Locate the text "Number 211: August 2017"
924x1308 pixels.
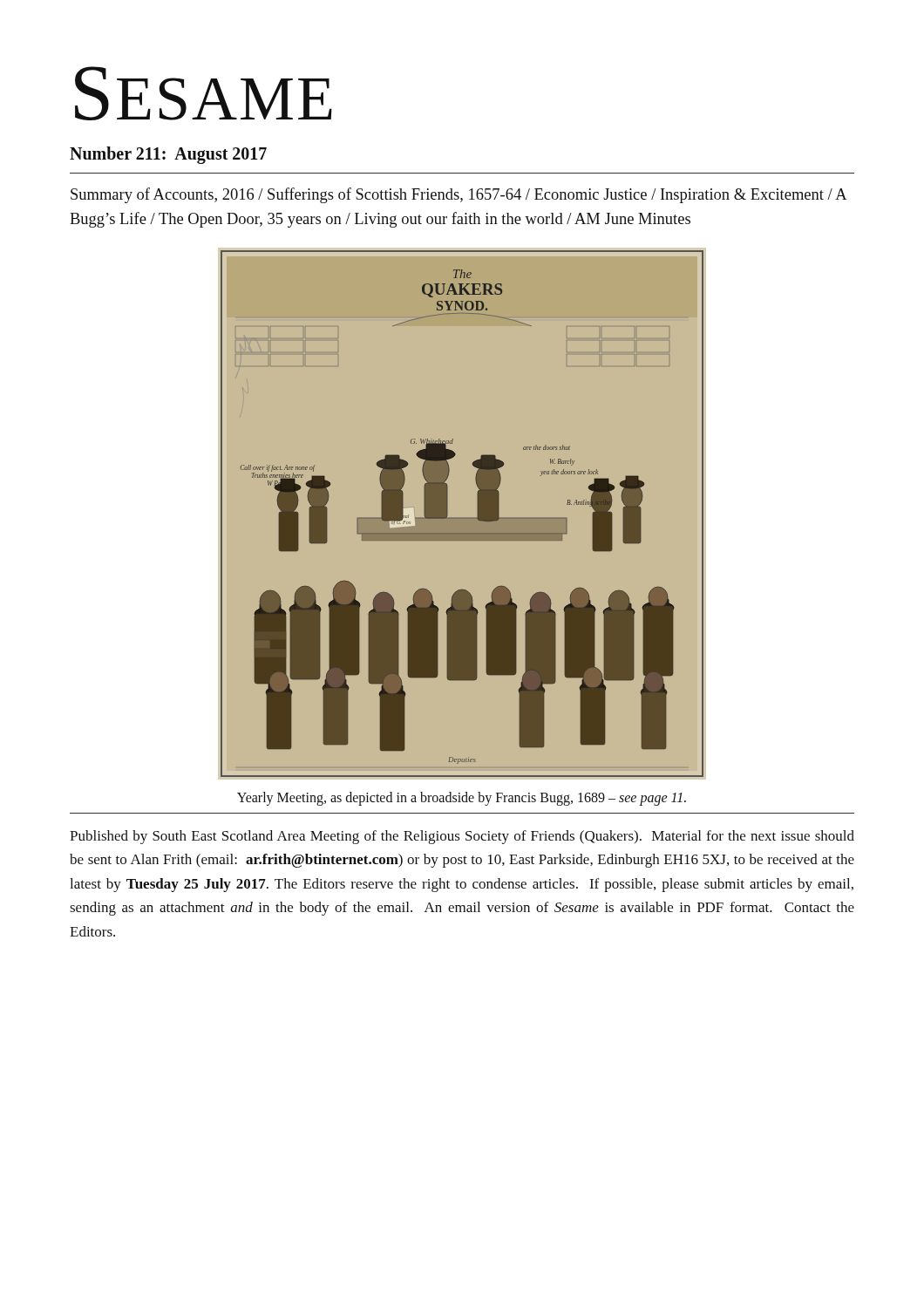tap(168, 153)
